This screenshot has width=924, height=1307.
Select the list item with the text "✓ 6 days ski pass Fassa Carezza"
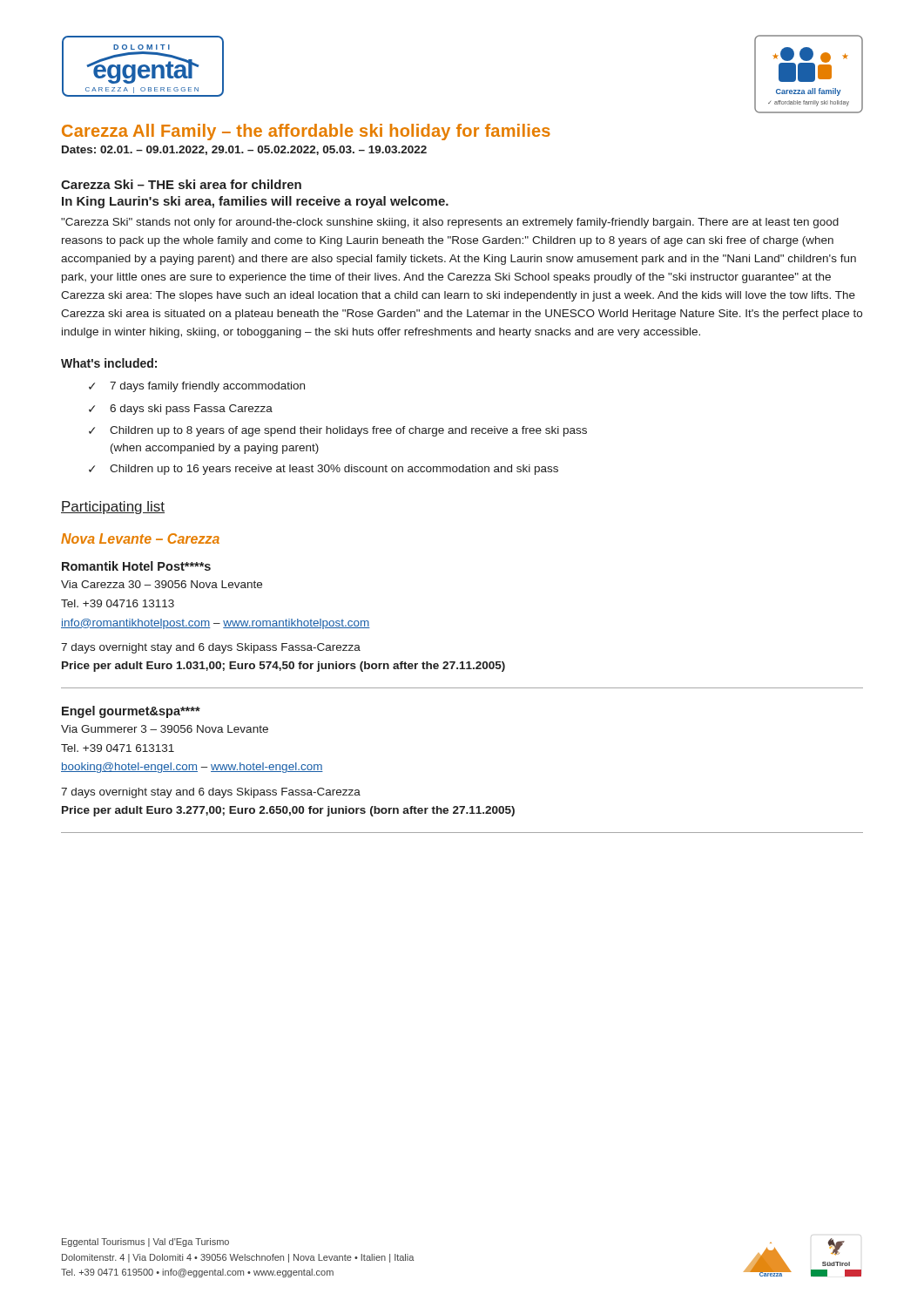(x=180, y=409)
